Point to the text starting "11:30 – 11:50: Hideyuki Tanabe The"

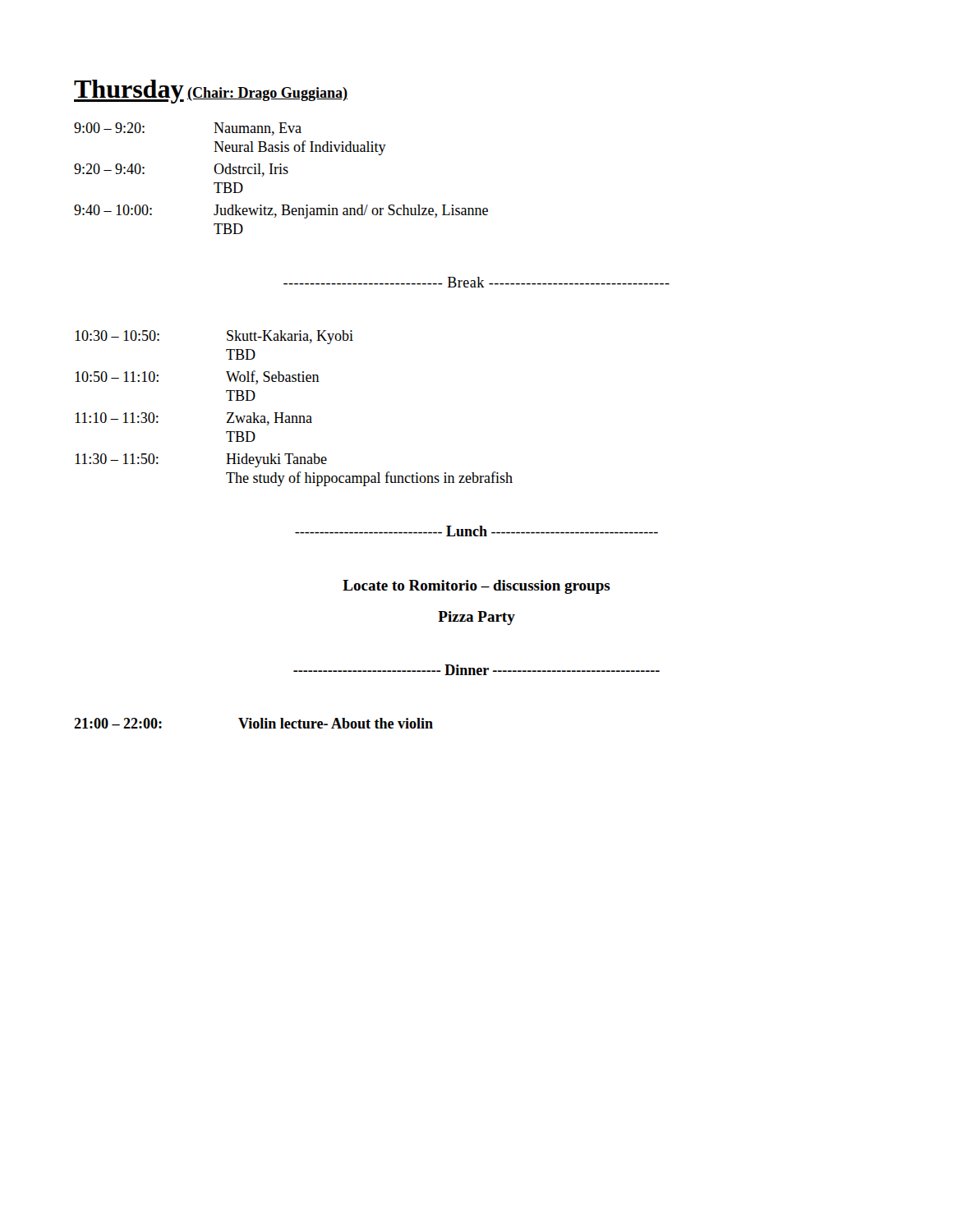coord(476,469)
